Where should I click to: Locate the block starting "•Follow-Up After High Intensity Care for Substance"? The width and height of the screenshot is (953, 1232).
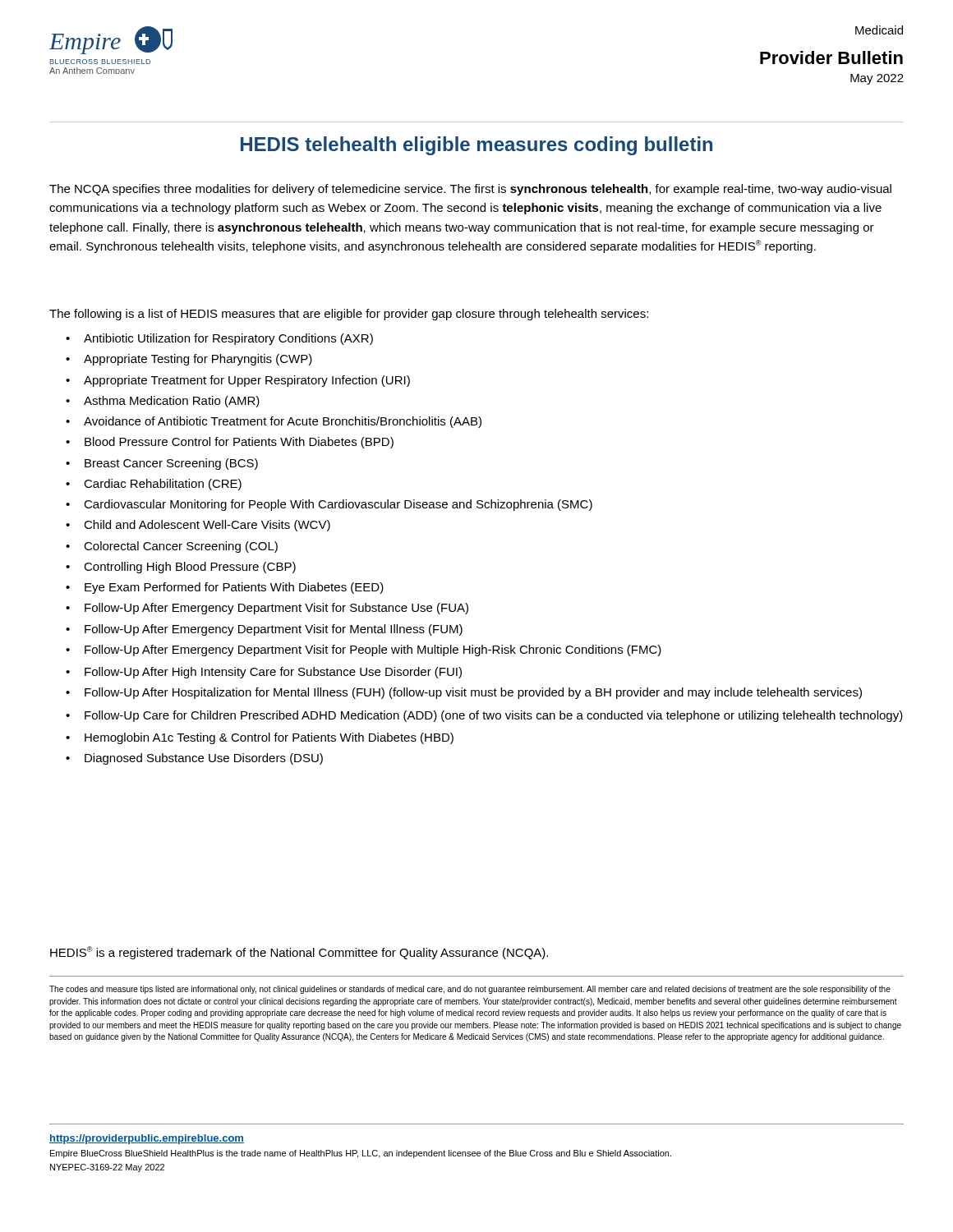coord(264,672)
